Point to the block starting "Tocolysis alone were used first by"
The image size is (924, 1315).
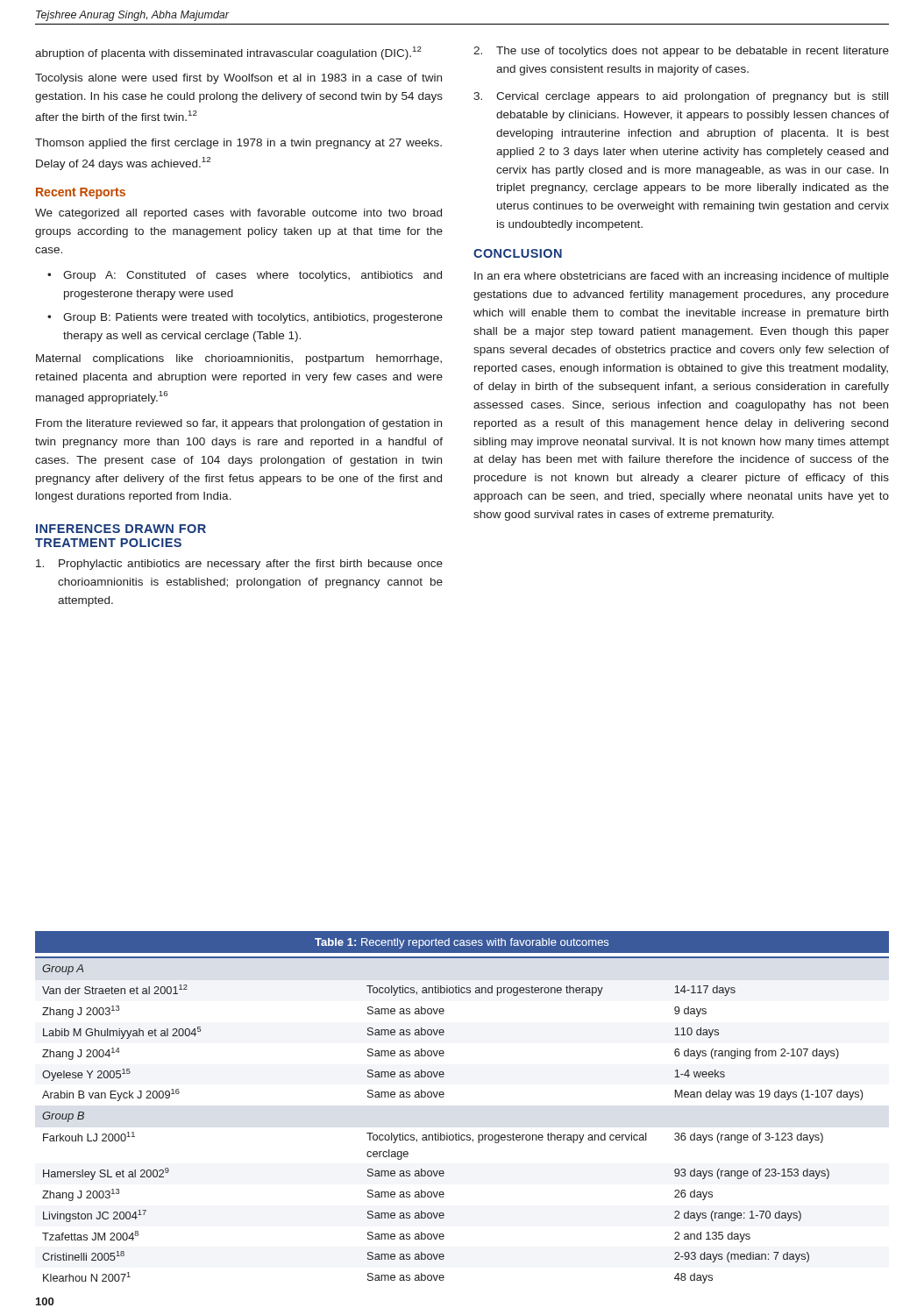coord(239,97)
